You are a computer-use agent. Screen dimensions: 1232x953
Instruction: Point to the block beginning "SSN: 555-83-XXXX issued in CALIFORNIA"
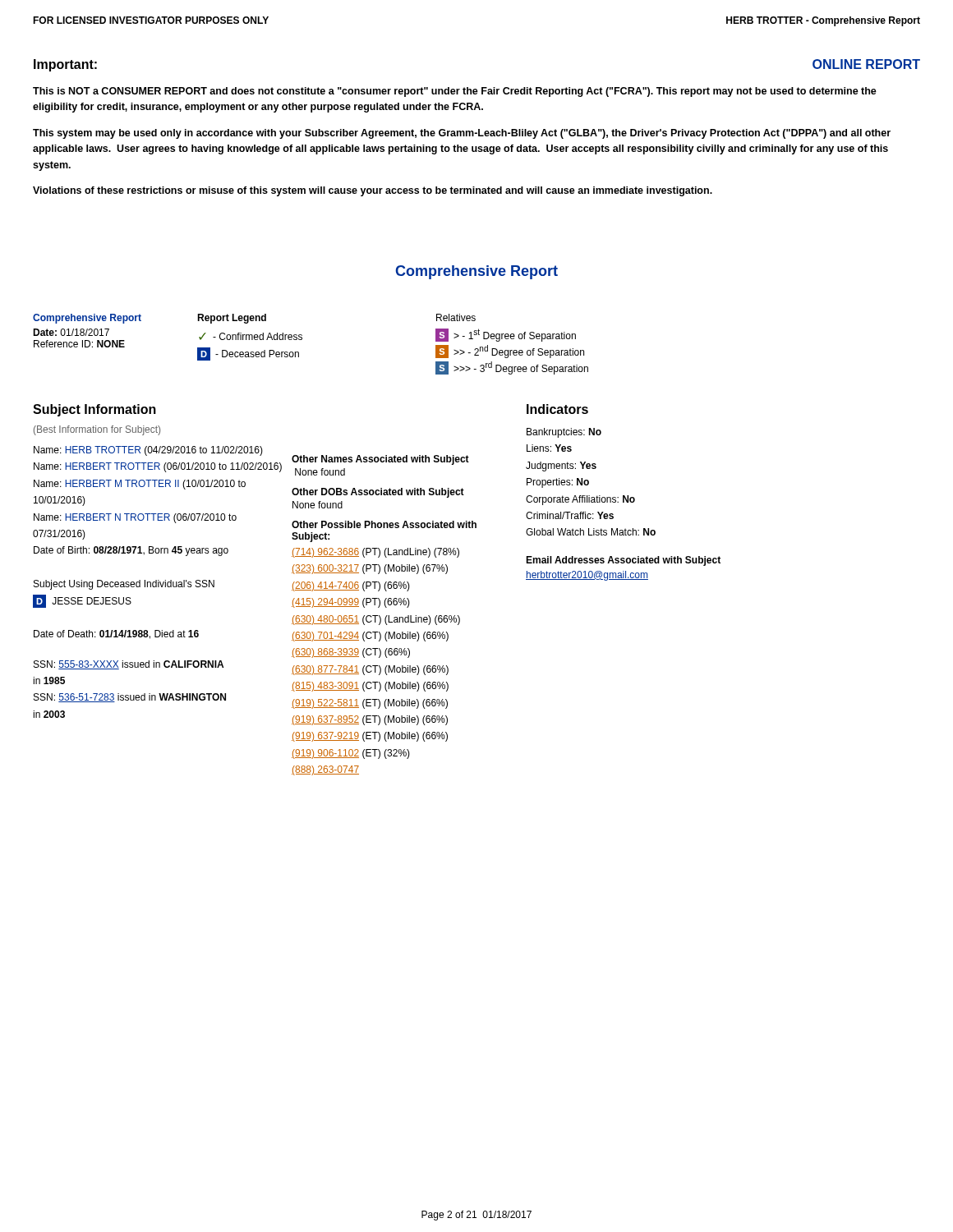130,689
